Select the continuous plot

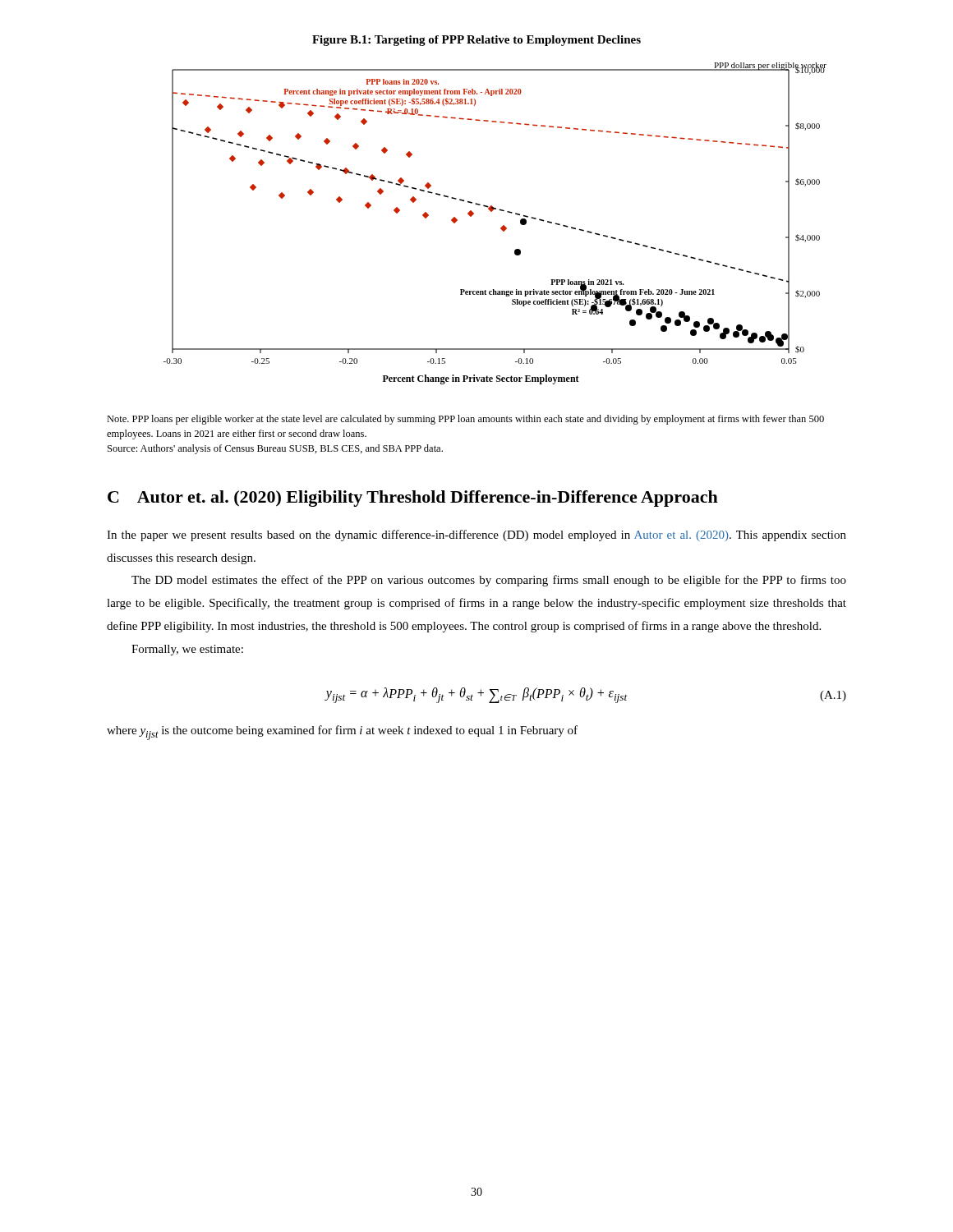click(x=476, y=230)
